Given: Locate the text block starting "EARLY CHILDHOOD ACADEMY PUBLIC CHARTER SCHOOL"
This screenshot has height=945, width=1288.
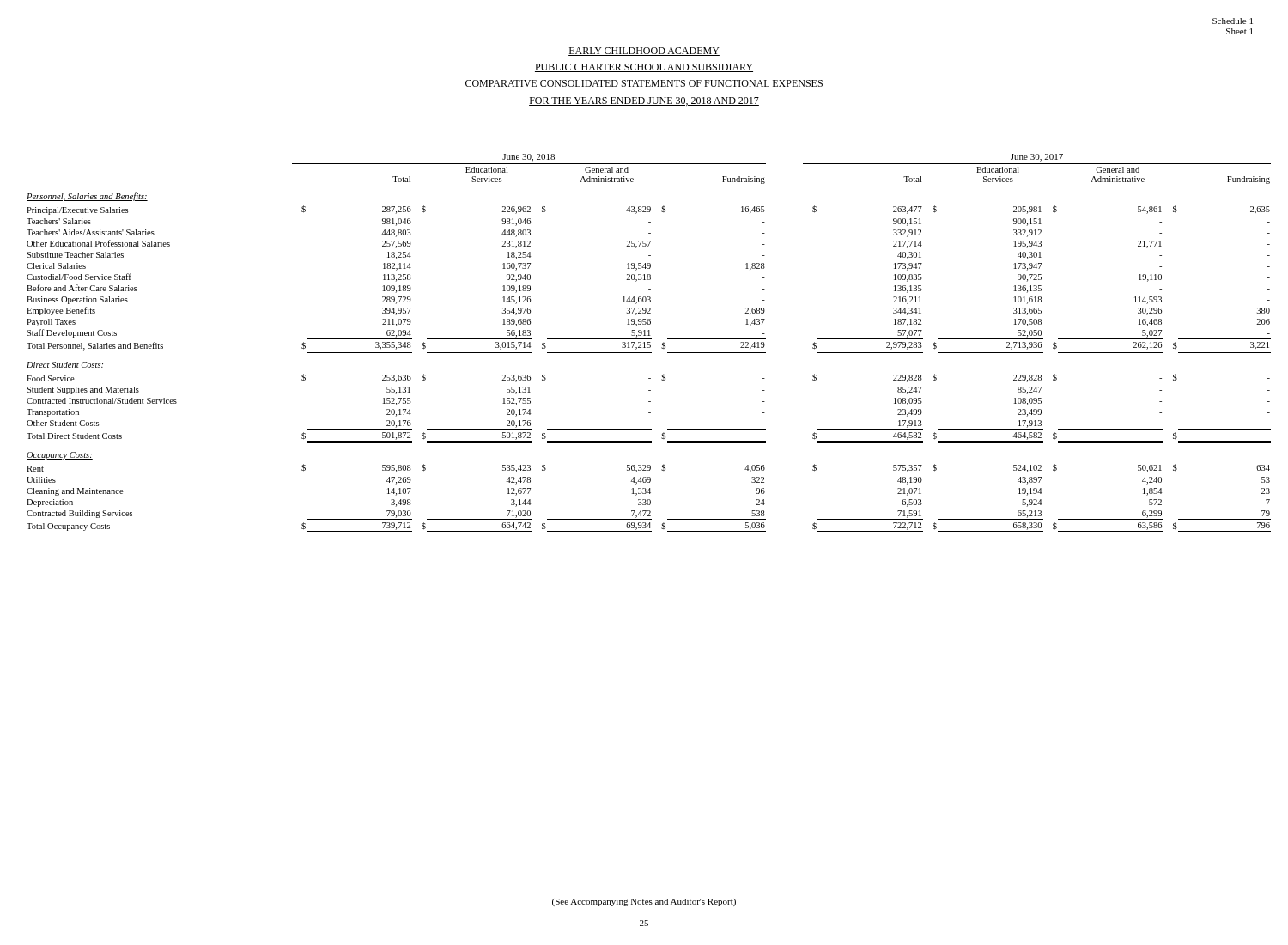Looking at the screenshot, I should pyautogui.click(x=644, y=76).
